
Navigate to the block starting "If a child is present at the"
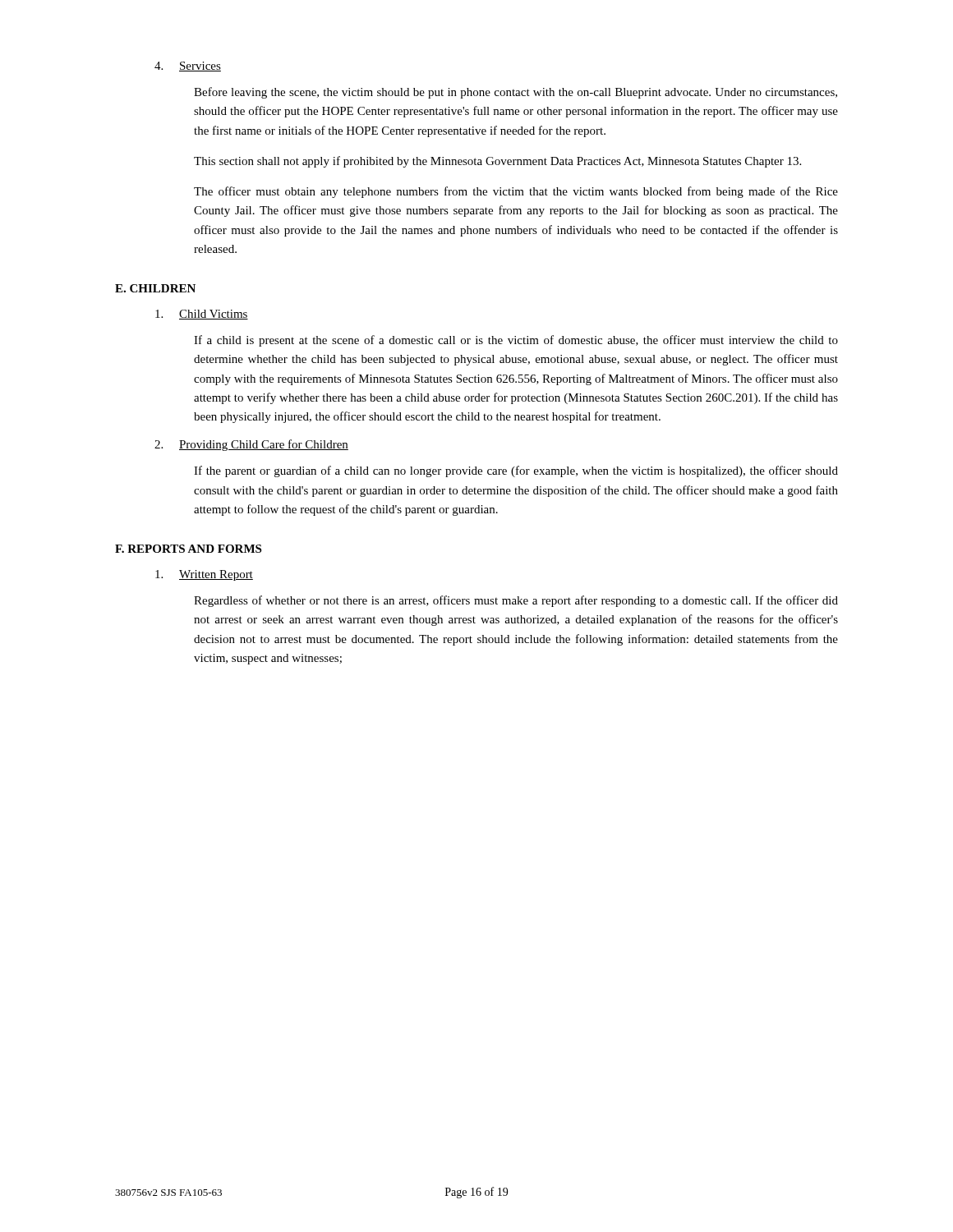(516, 378)
